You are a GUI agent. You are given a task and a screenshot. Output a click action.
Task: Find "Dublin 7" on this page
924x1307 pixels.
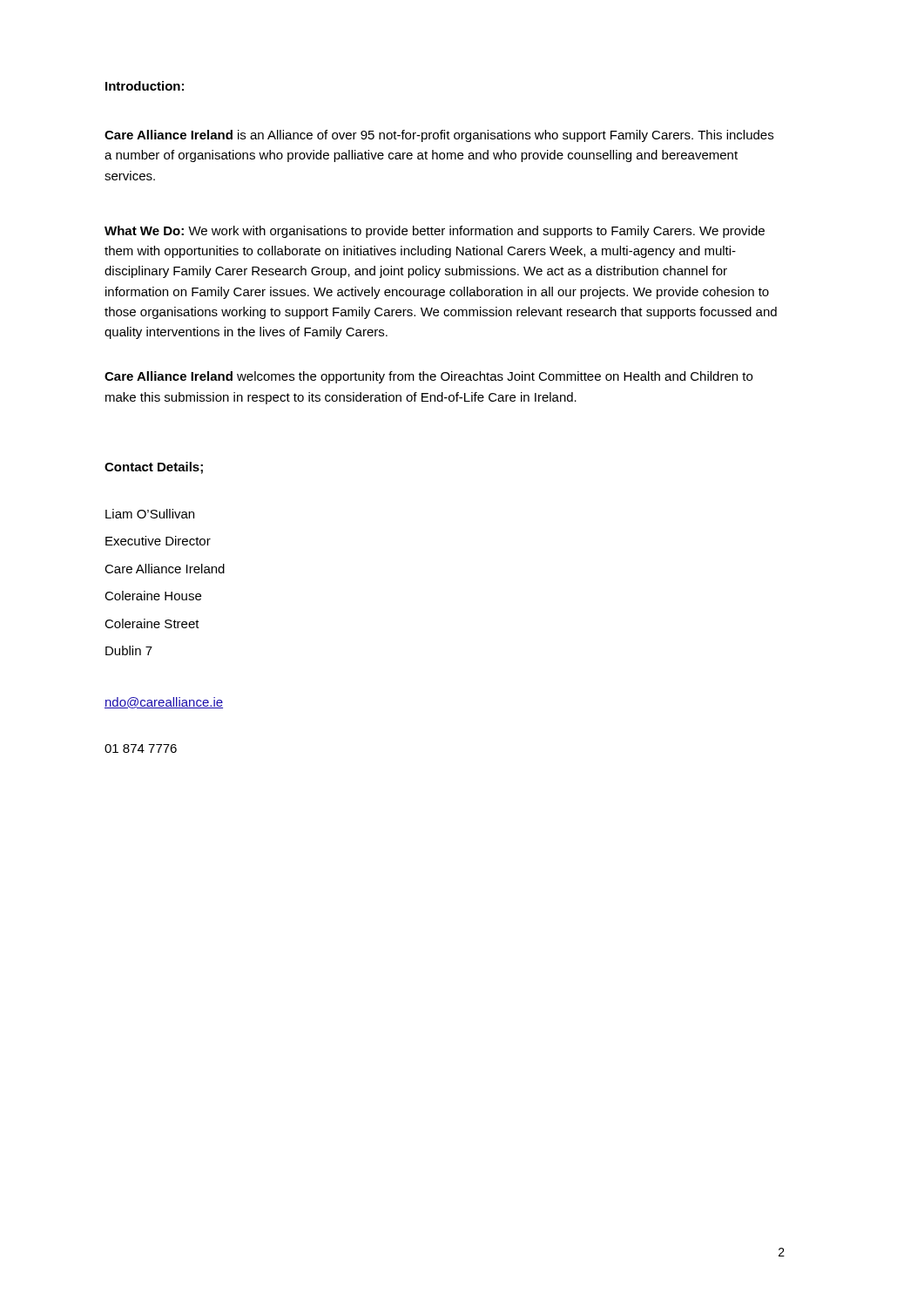point(128,651)
